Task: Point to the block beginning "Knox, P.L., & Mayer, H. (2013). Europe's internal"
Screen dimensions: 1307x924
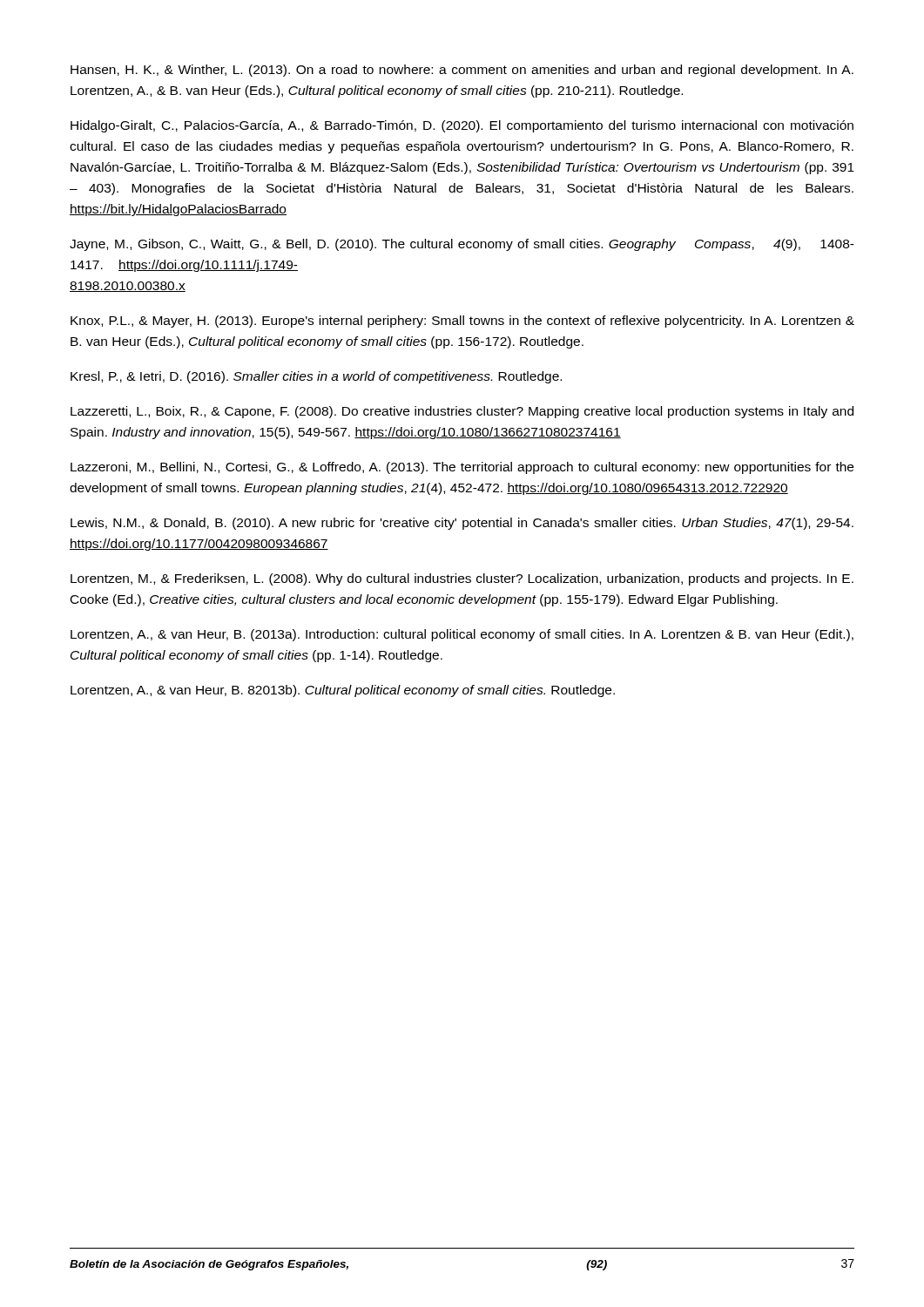Action: (x=462, y=331)
